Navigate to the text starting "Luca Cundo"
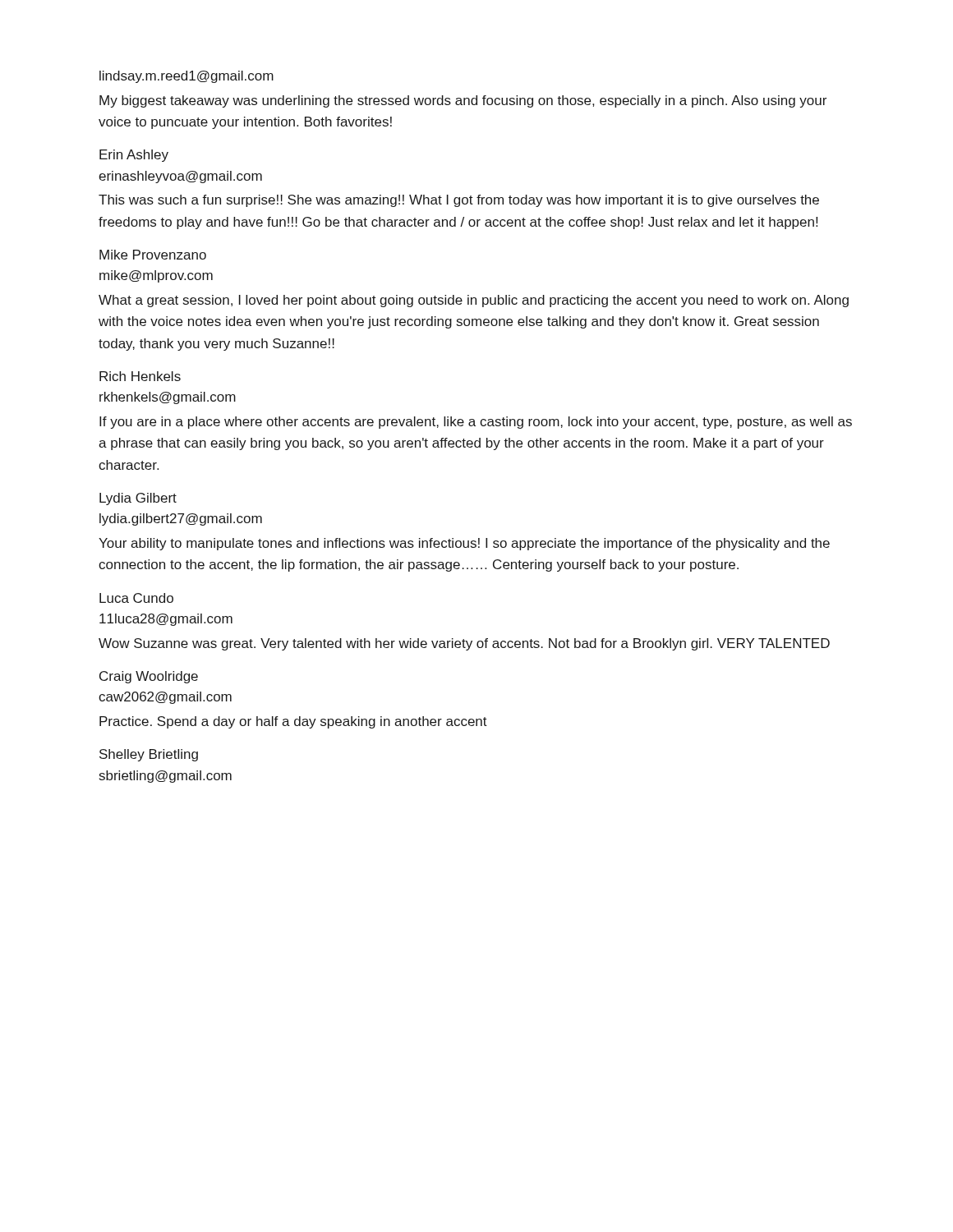Image resolution: width=953 pixels, height=1232 pixels. click(136, 598)
